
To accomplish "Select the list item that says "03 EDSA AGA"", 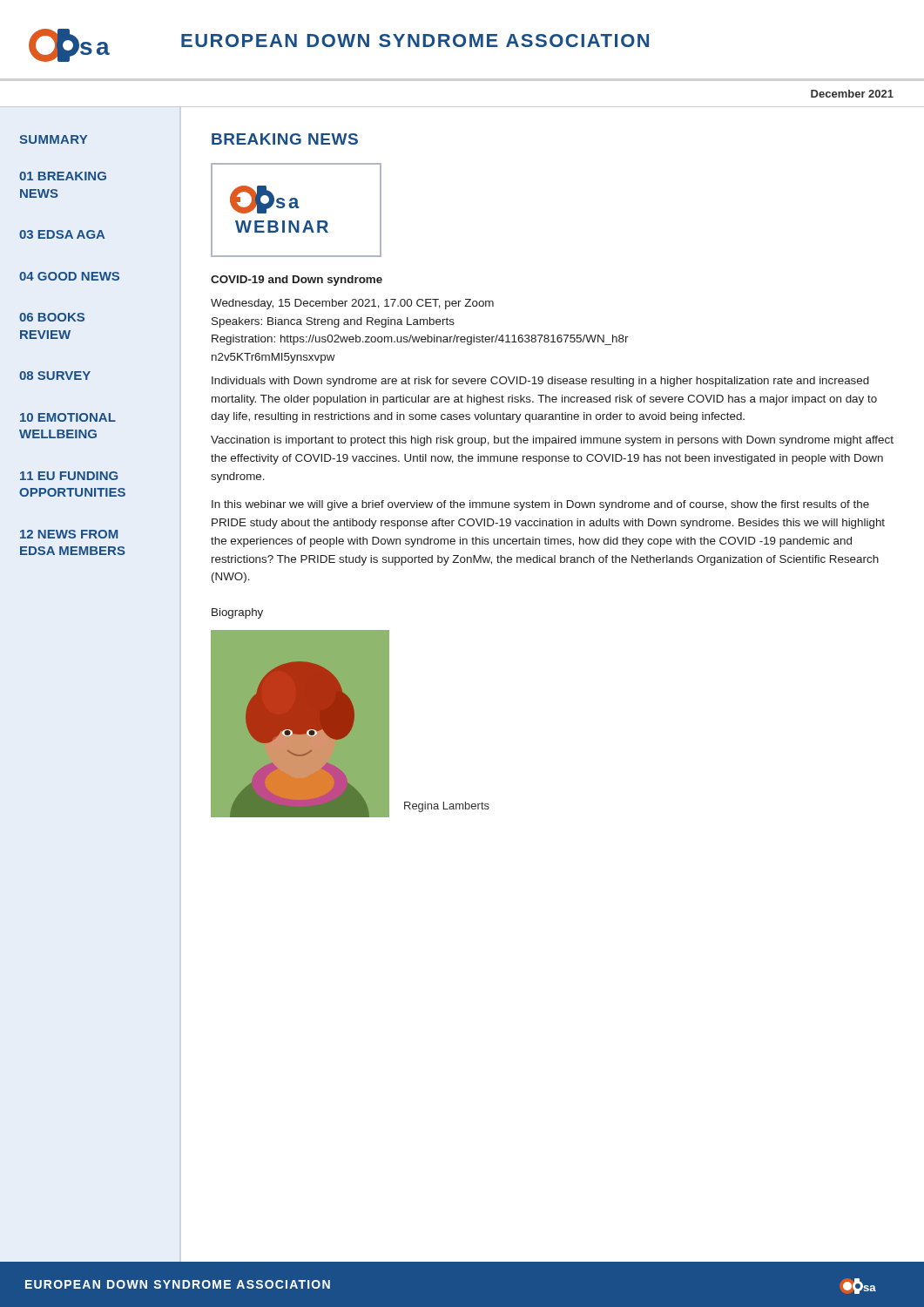I will point(62,234).
